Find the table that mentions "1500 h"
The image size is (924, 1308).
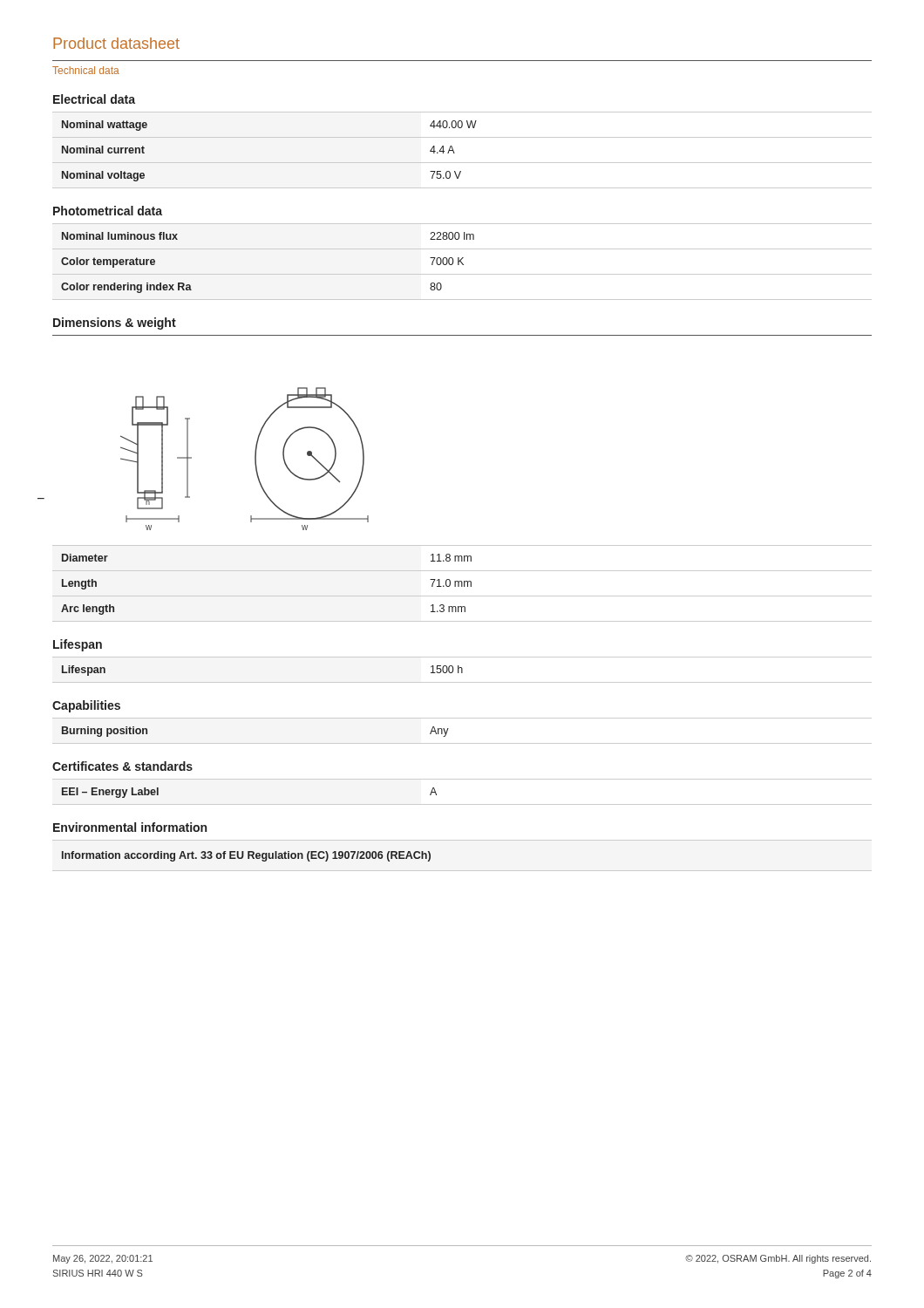(462, 670)
